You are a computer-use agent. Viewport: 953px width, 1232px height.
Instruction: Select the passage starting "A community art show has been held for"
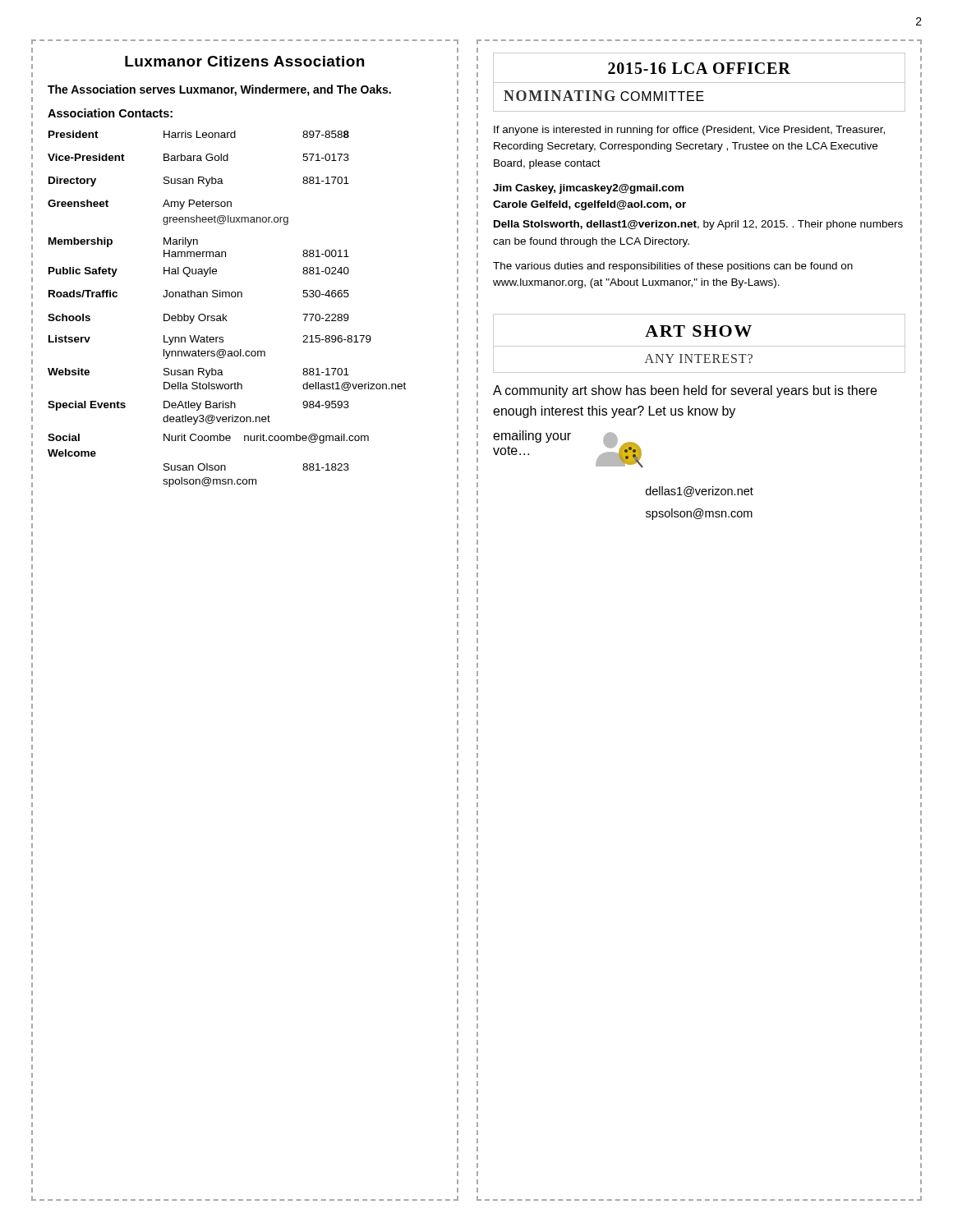pyautogui.click(x=685, y=401)
